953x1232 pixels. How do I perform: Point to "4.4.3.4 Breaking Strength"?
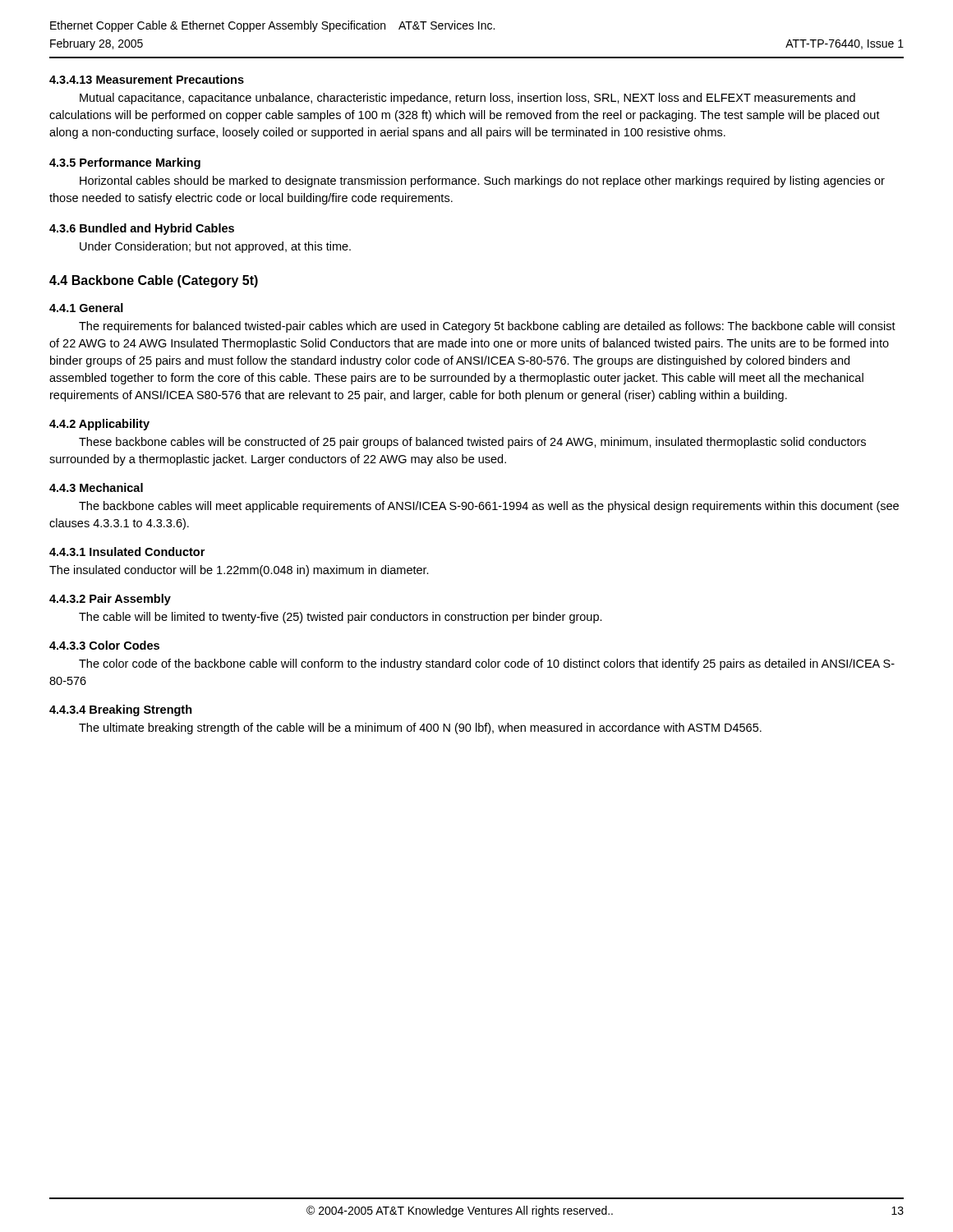pyautogui.click(x=121, y=710)
